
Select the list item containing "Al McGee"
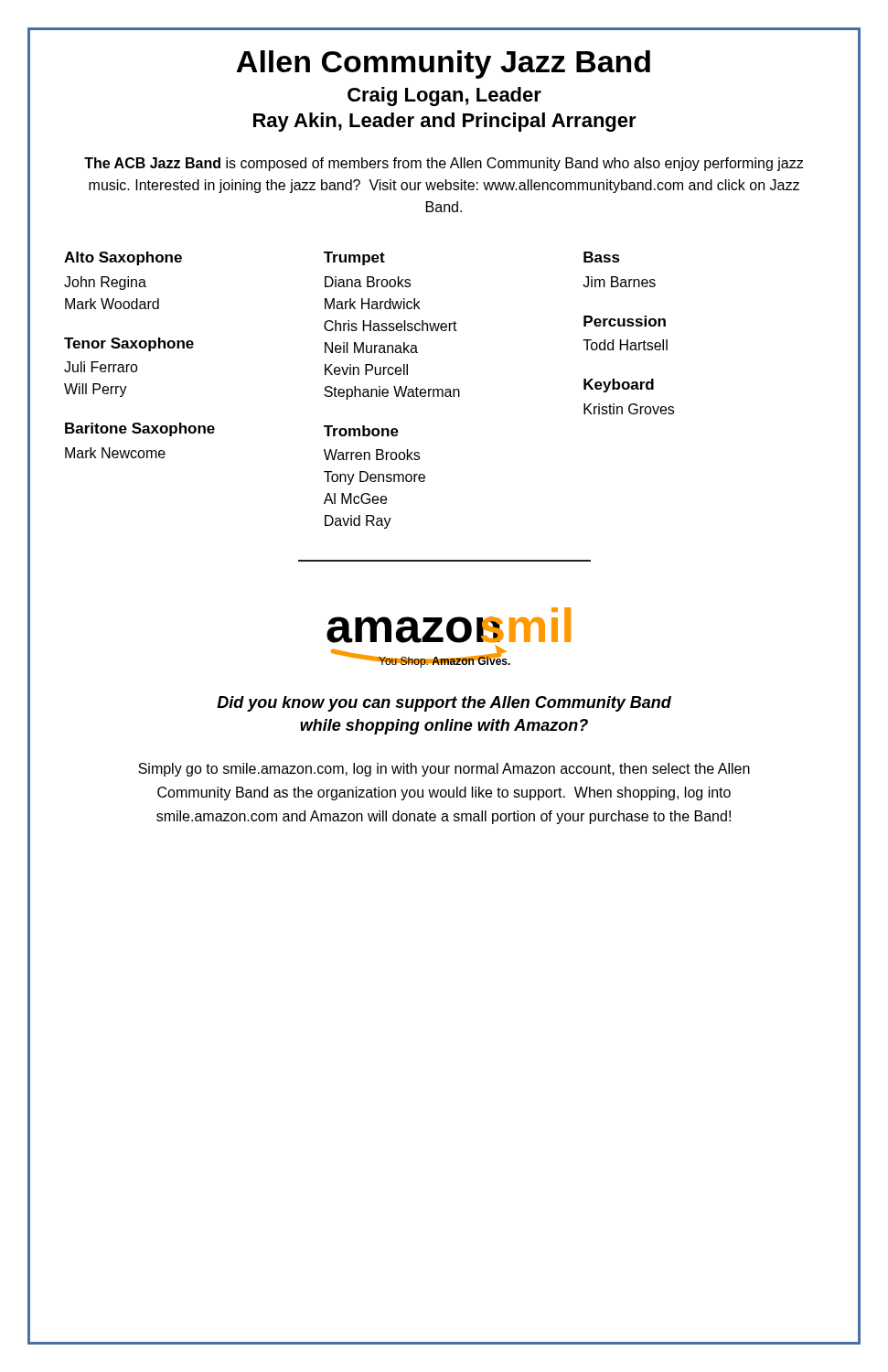356,499
